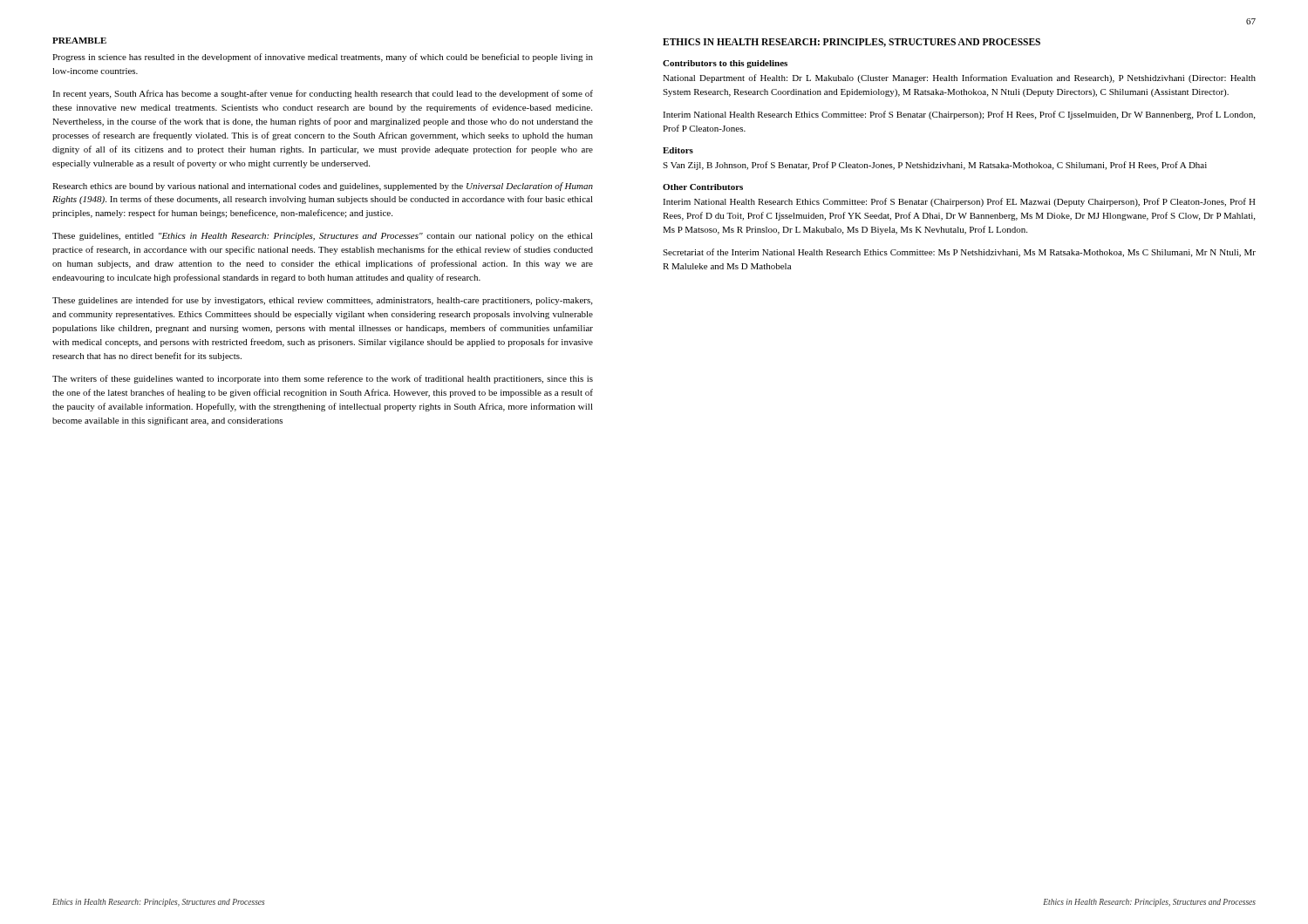Locate the text block starting "National Department of Health:"

click(959, 85)
